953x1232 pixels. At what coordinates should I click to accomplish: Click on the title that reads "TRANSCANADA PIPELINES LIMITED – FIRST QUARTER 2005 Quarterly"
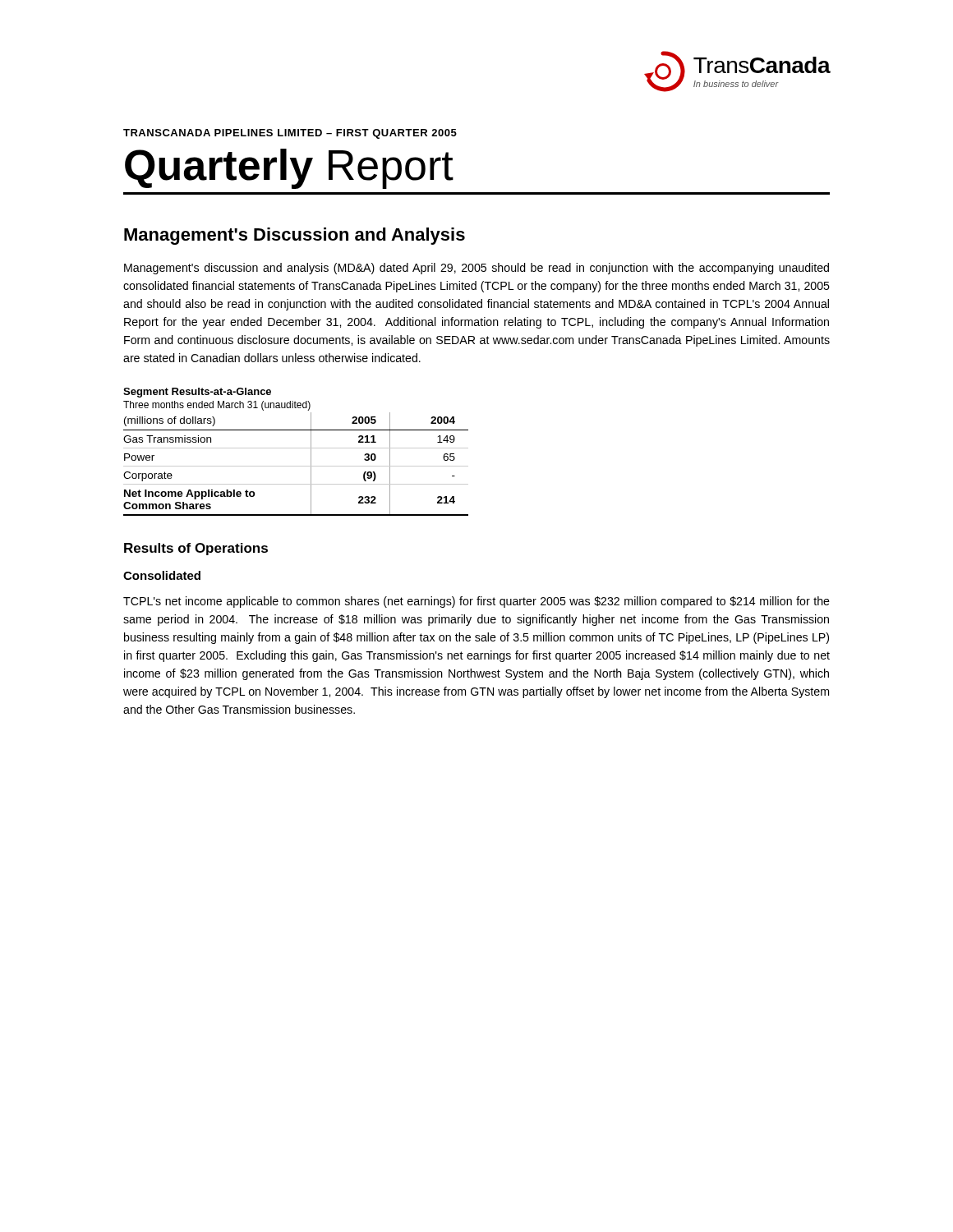pyautogui.click(x=290, y=134)
